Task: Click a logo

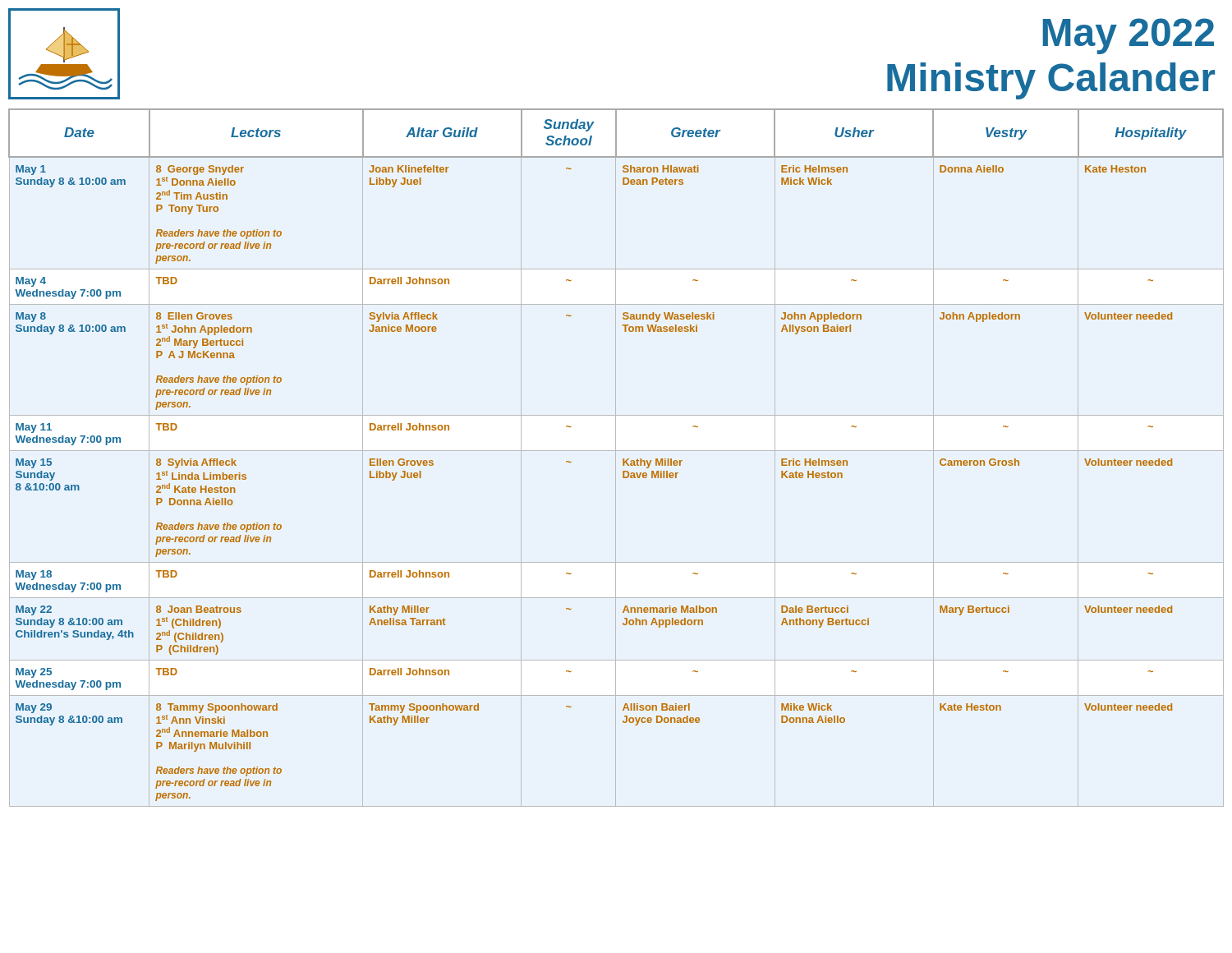Action: 64,53
